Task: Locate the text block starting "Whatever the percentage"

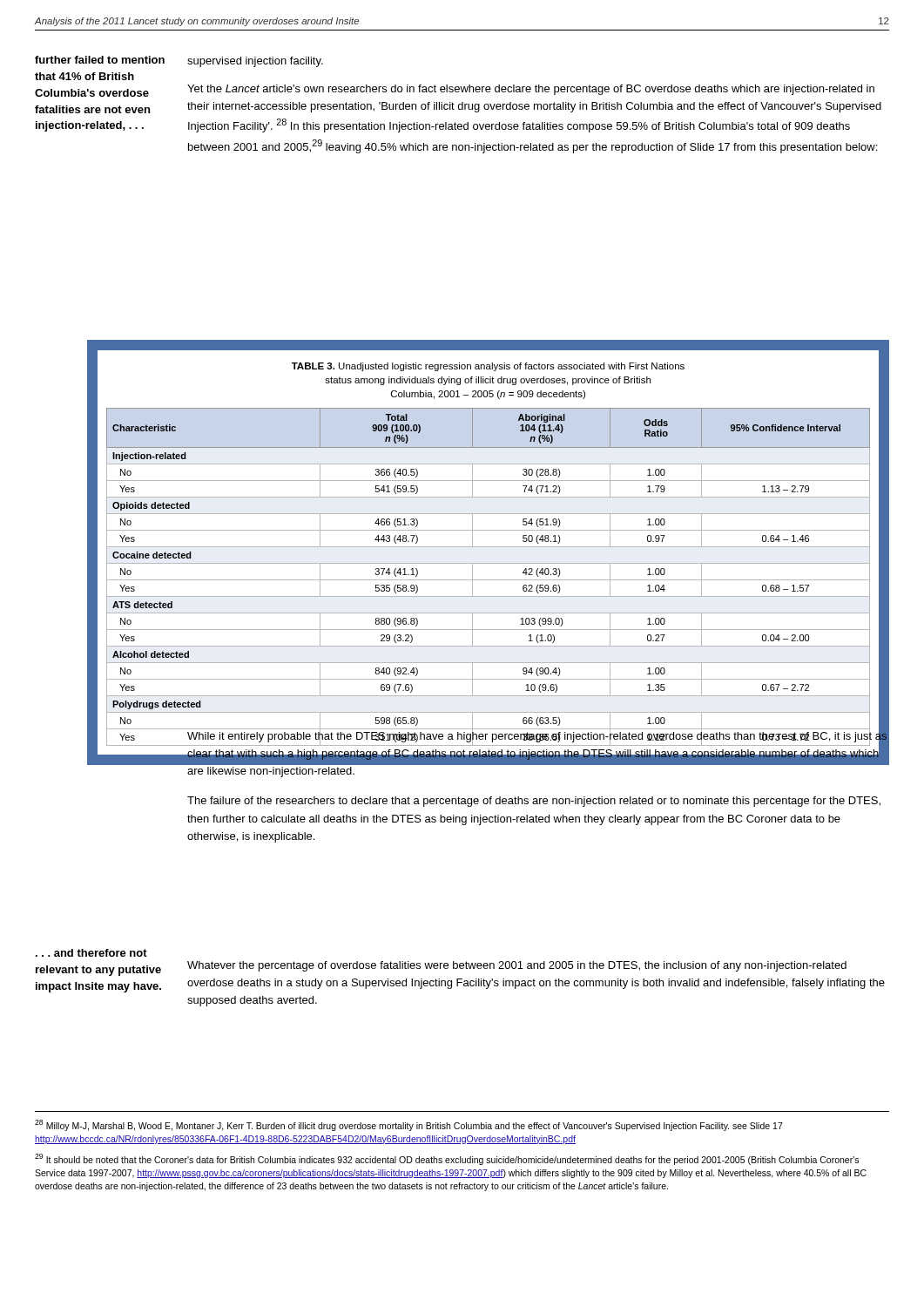Action: 538,983
